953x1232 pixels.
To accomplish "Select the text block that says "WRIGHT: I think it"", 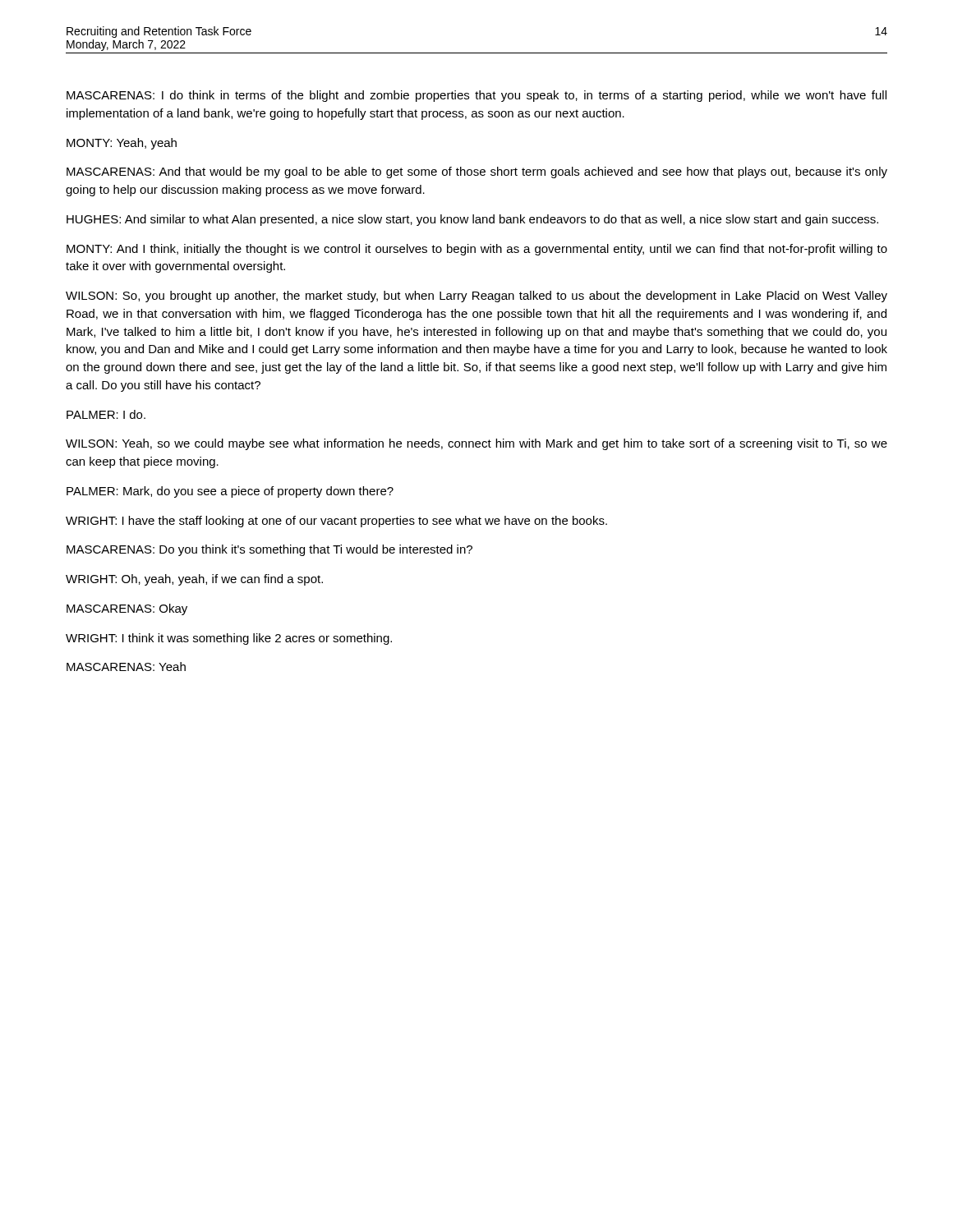I will click(x=229, y=637).
